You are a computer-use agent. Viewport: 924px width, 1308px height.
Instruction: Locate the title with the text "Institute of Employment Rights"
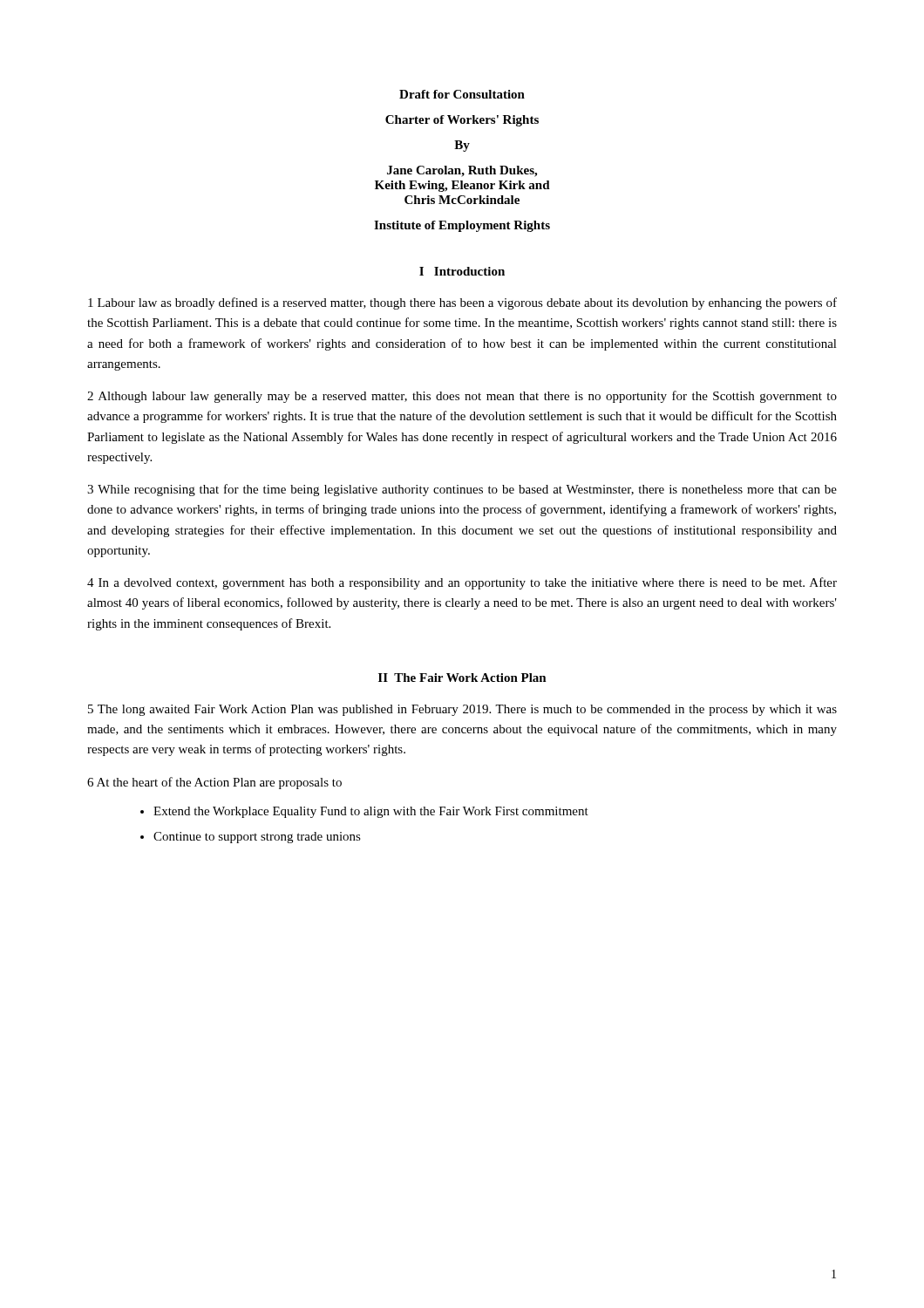462,225
